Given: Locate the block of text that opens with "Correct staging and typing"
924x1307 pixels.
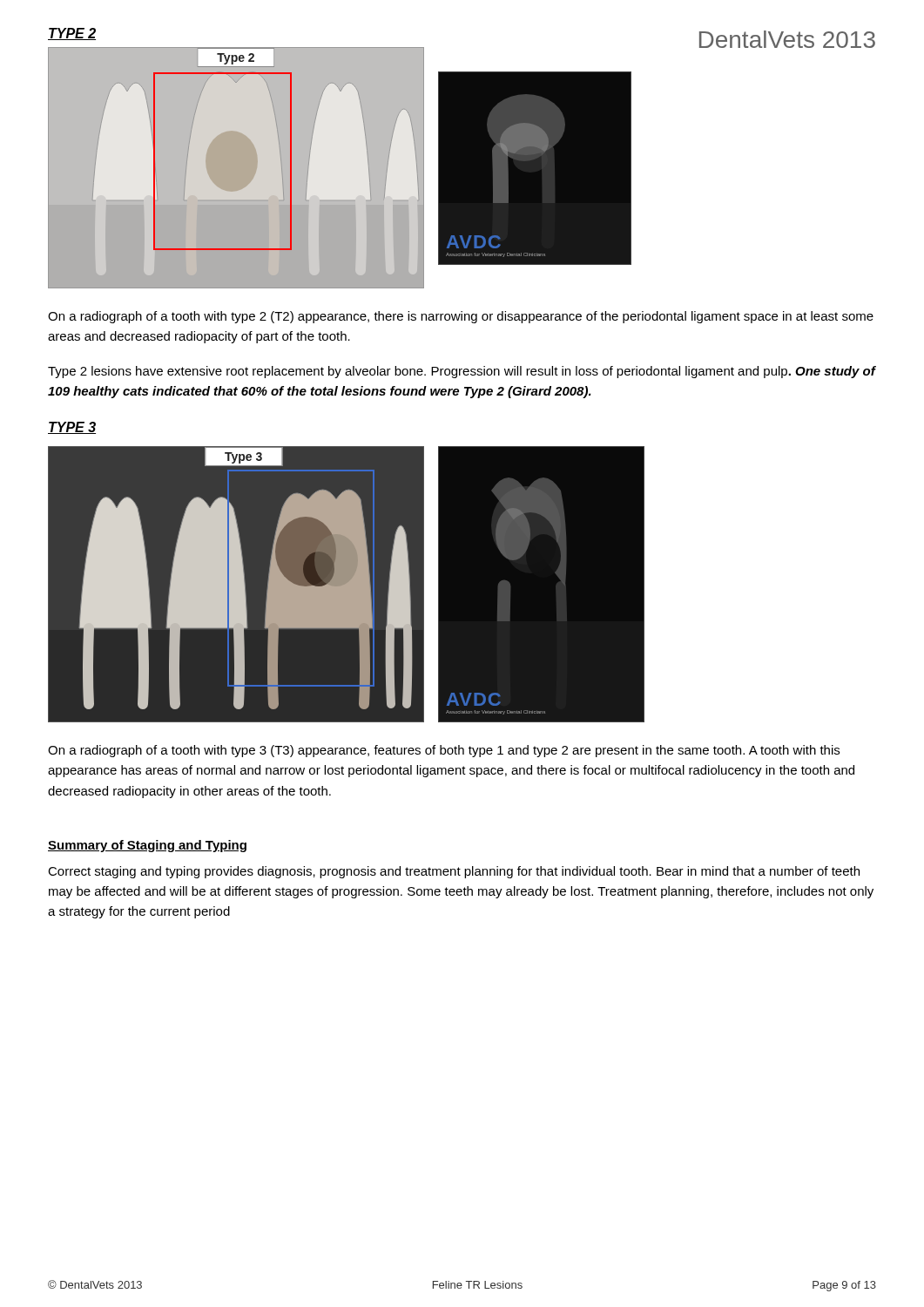Looking at the screenshot, I should (461, 891).
